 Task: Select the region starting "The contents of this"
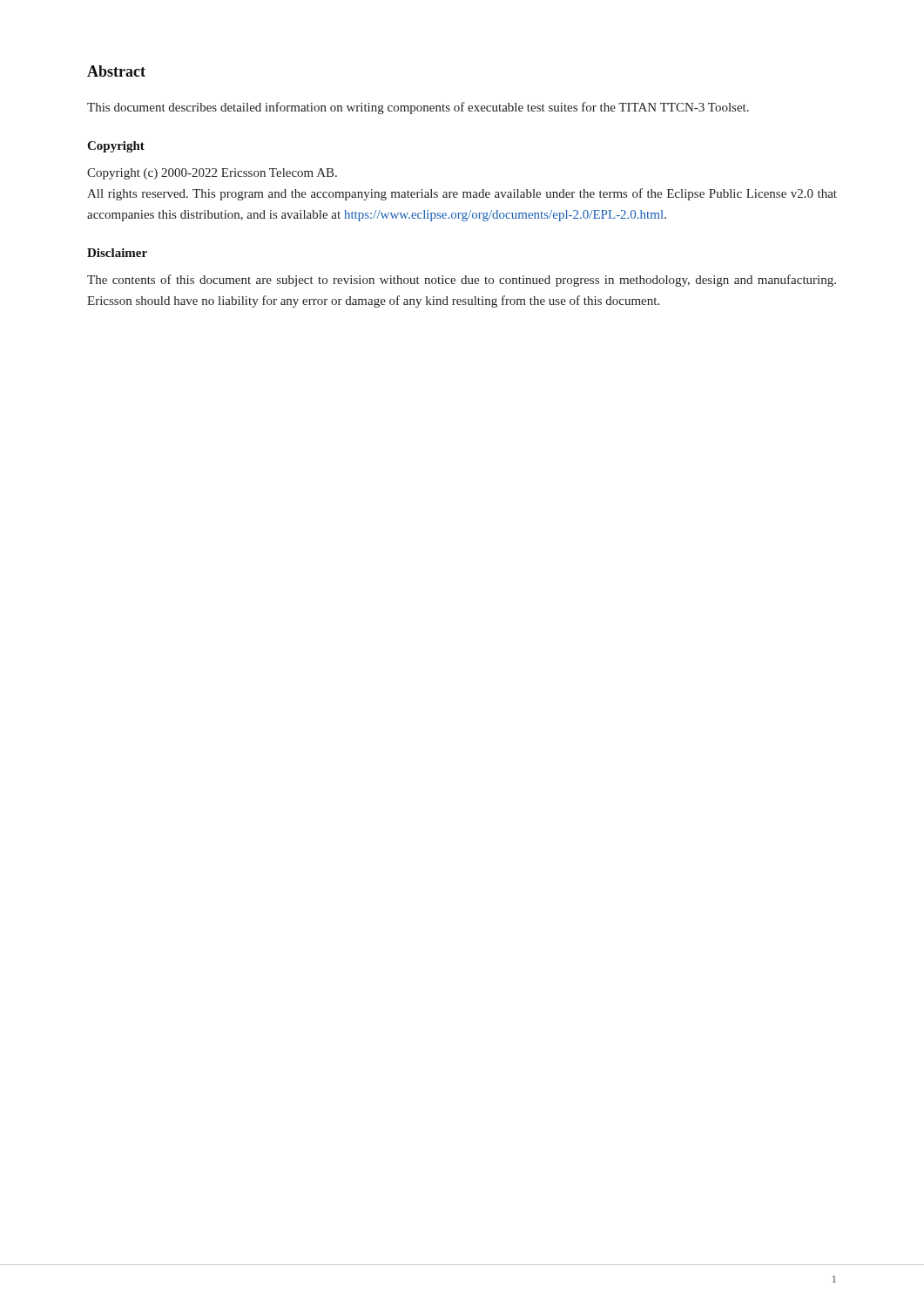pos(462,290)
